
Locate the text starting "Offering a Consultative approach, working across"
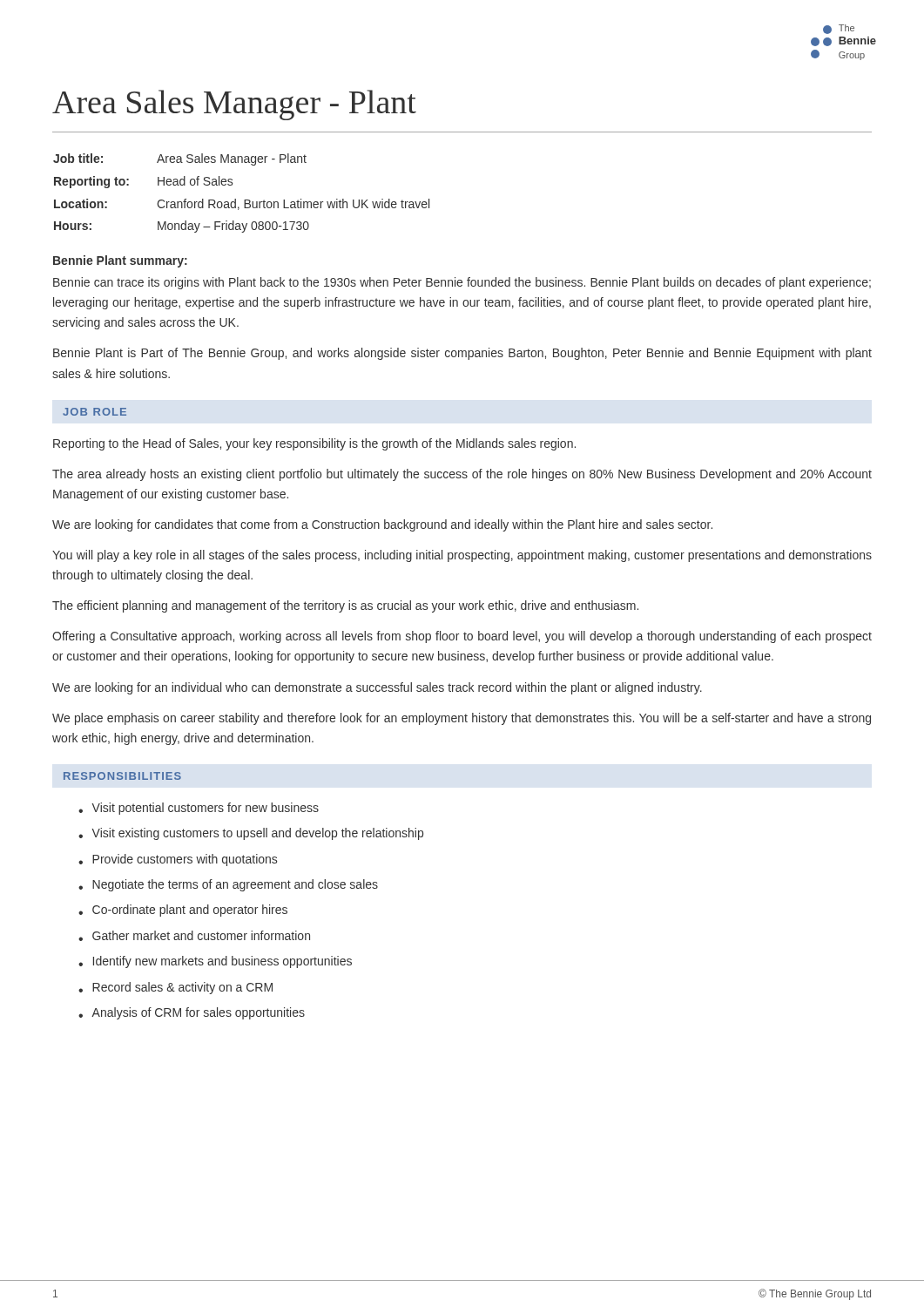pyautogui.click(x=462, y=646)
